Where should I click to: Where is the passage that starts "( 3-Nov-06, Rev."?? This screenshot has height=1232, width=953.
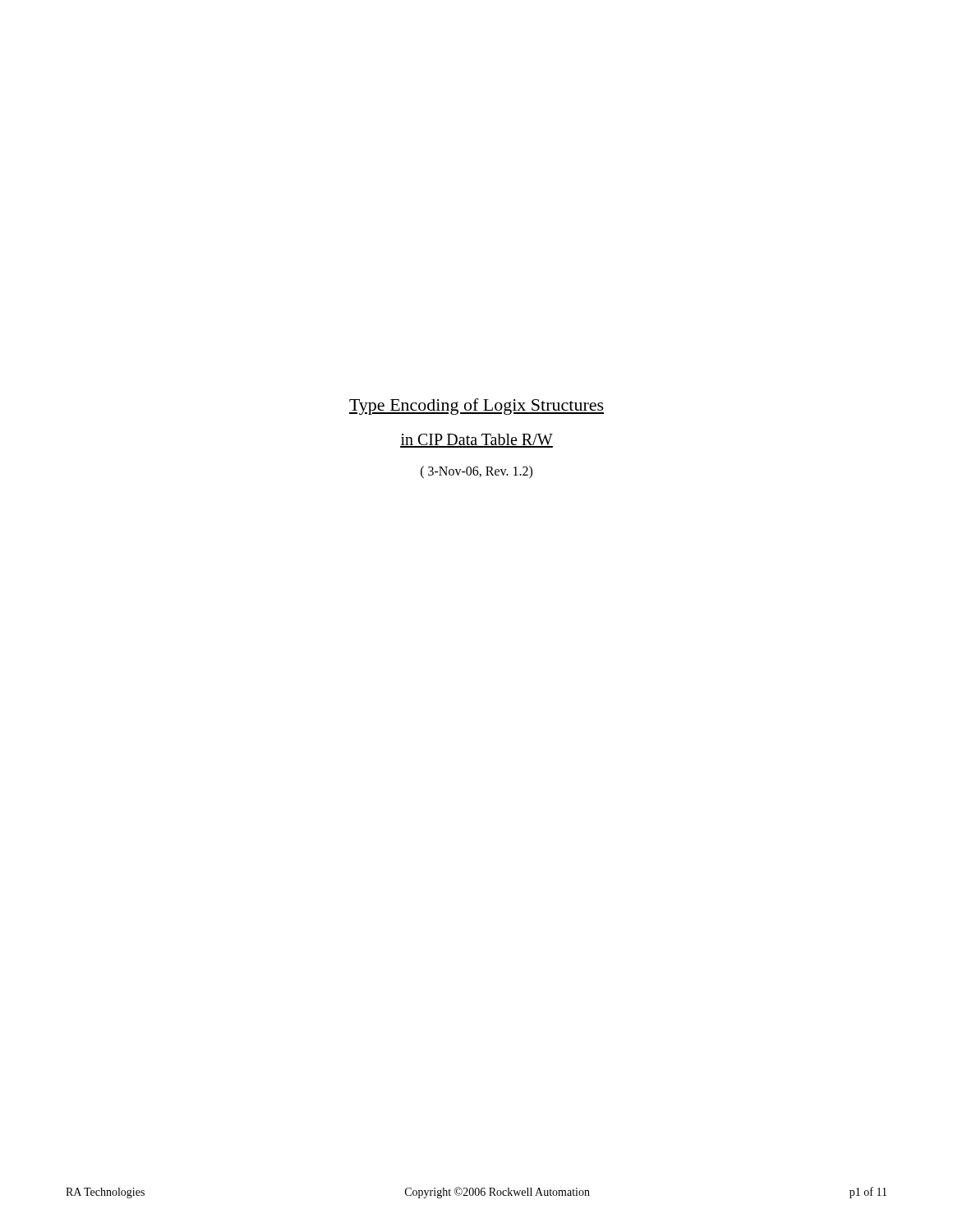[476, 471]
